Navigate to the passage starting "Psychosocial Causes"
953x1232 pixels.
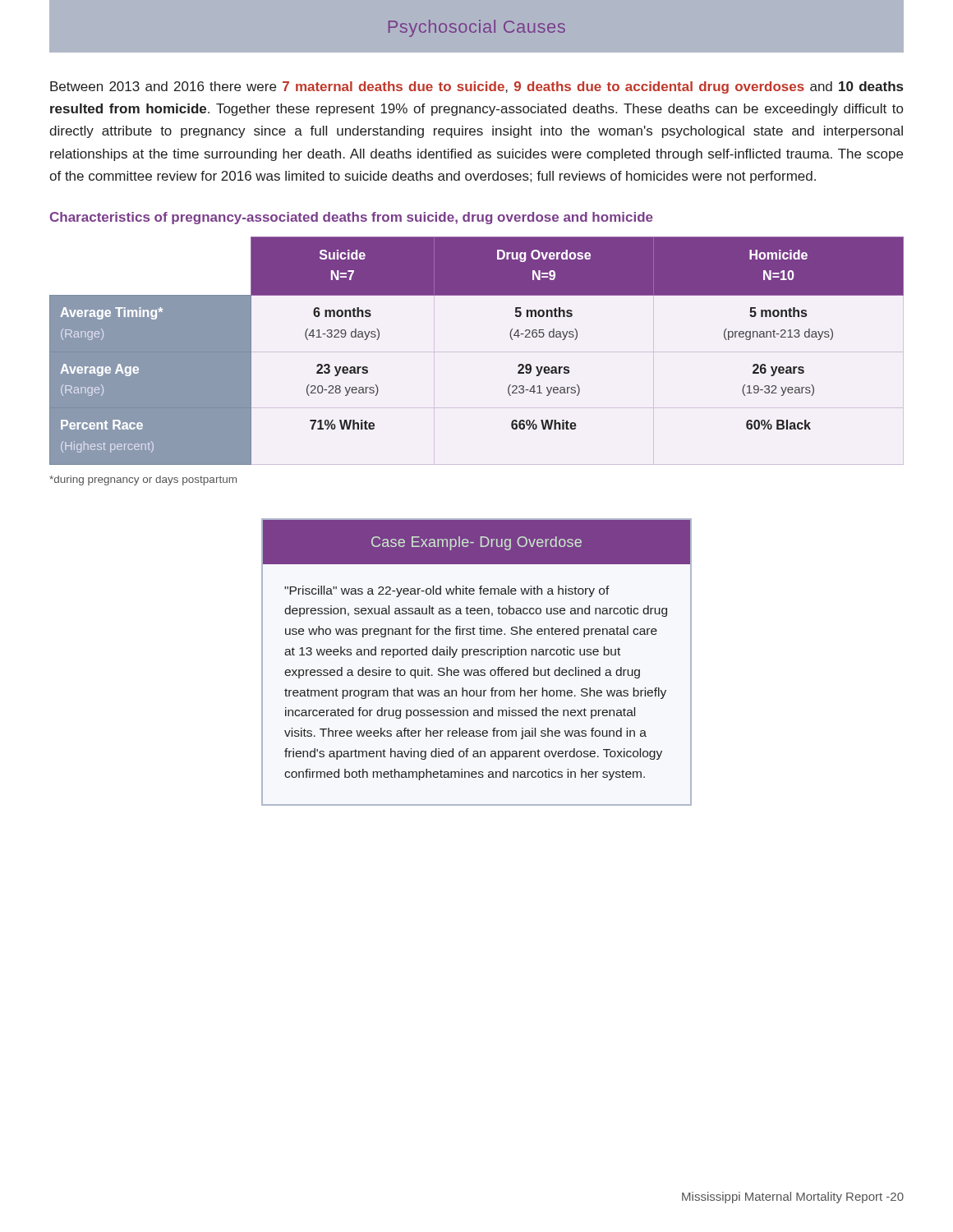point(476,27)
